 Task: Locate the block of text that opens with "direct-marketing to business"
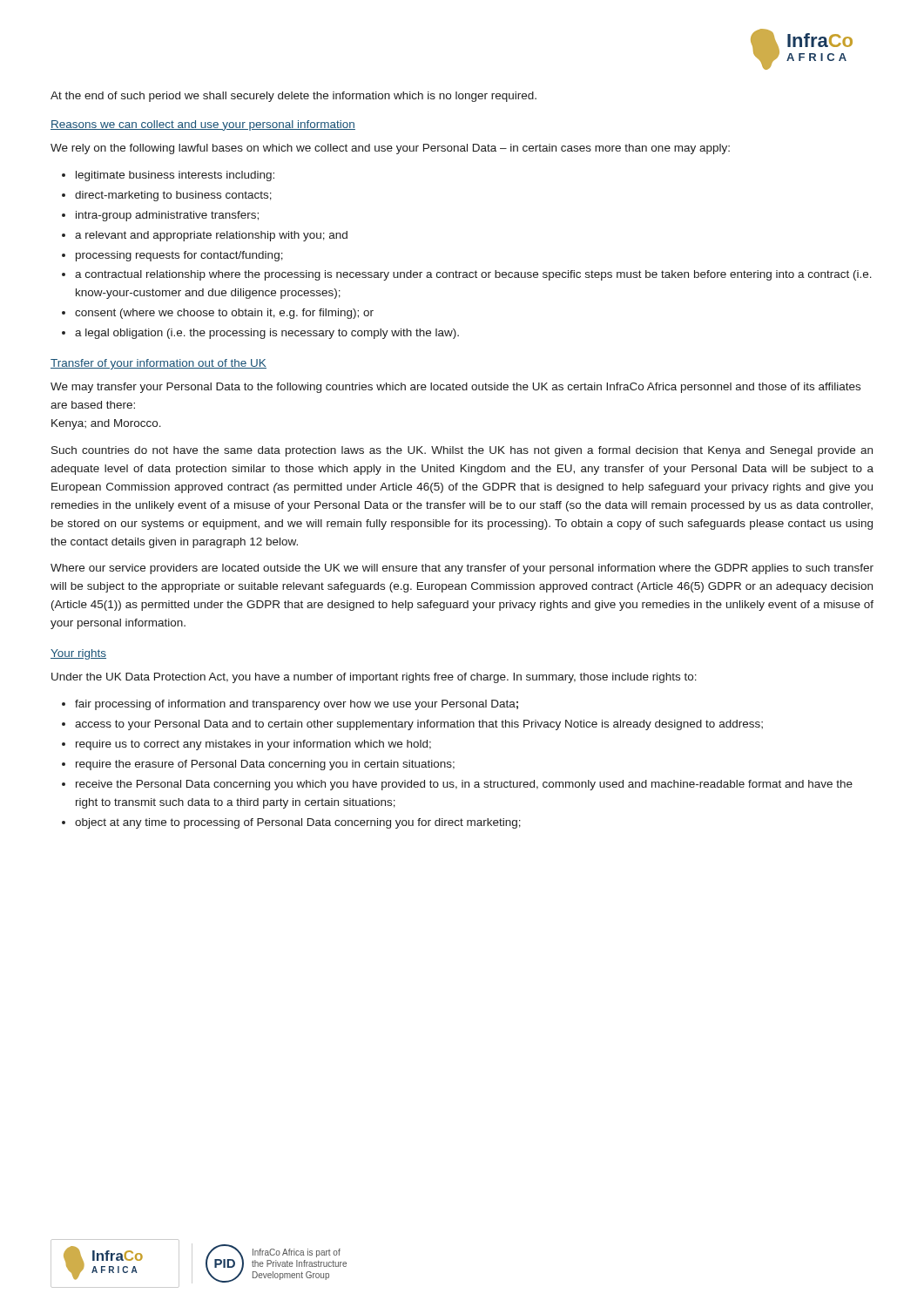[174, 194]
